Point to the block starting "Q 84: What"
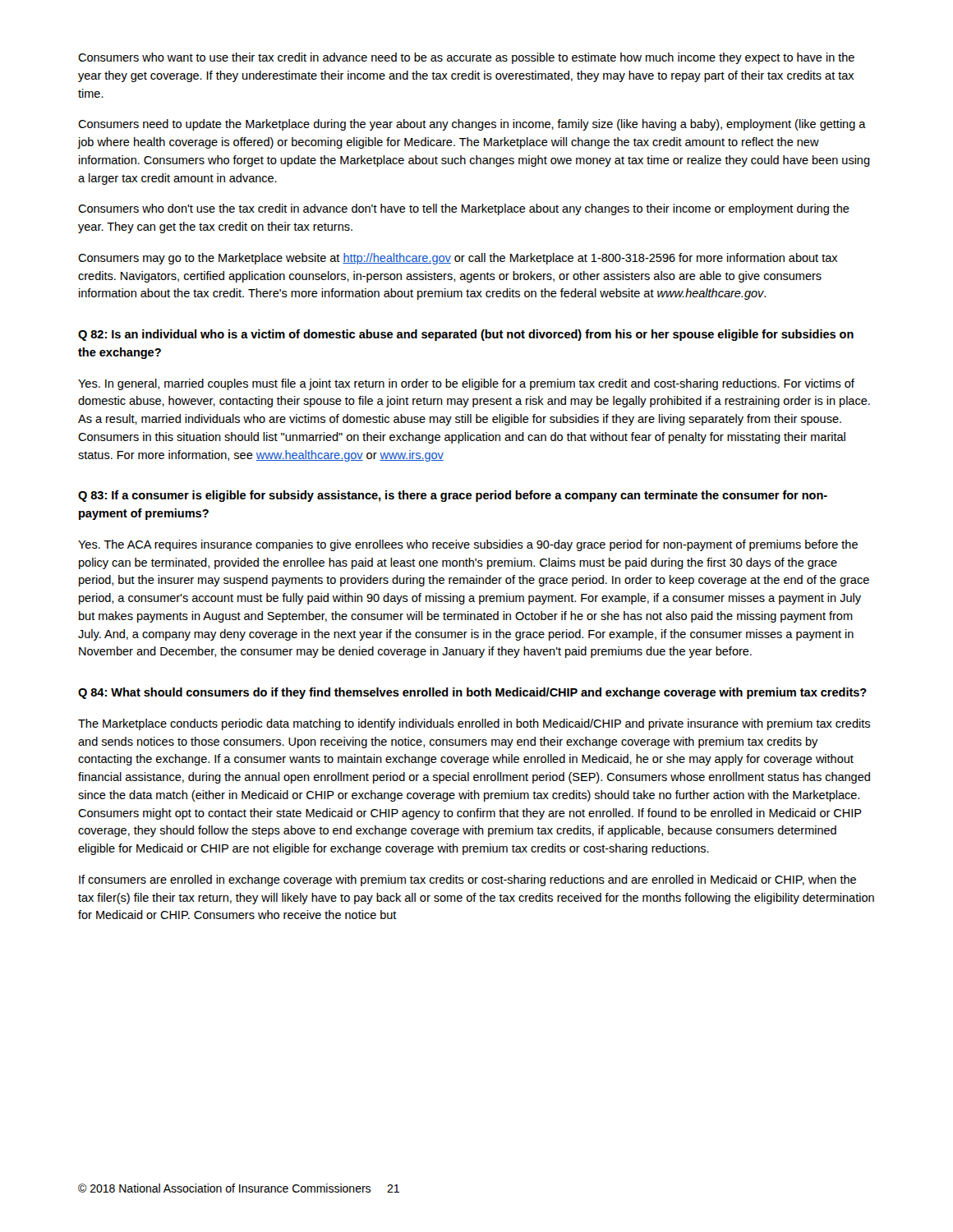This screenshot has height=1232, width=953. coord(476,693)
